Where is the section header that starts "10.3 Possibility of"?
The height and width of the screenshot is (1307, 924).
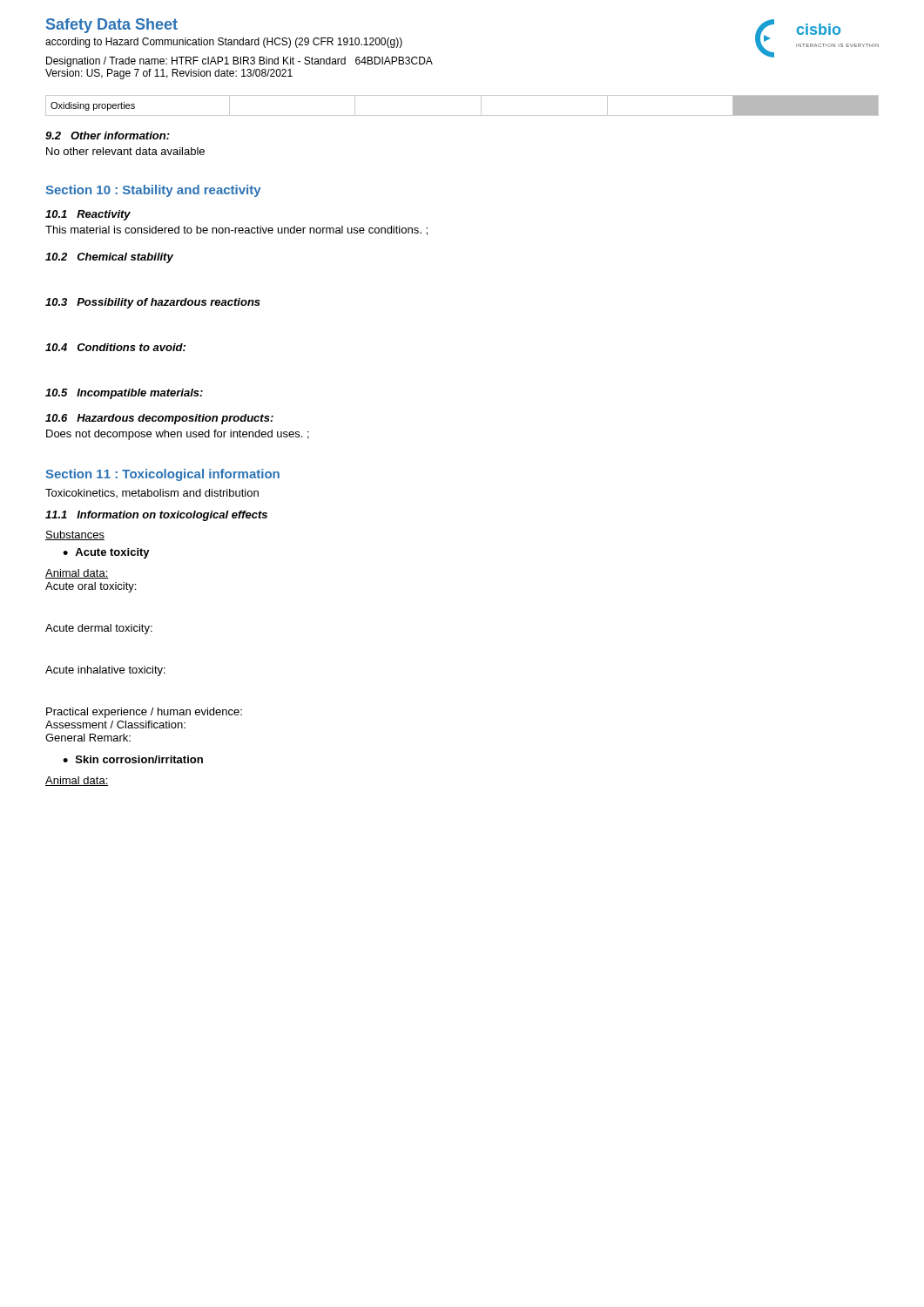153,302
